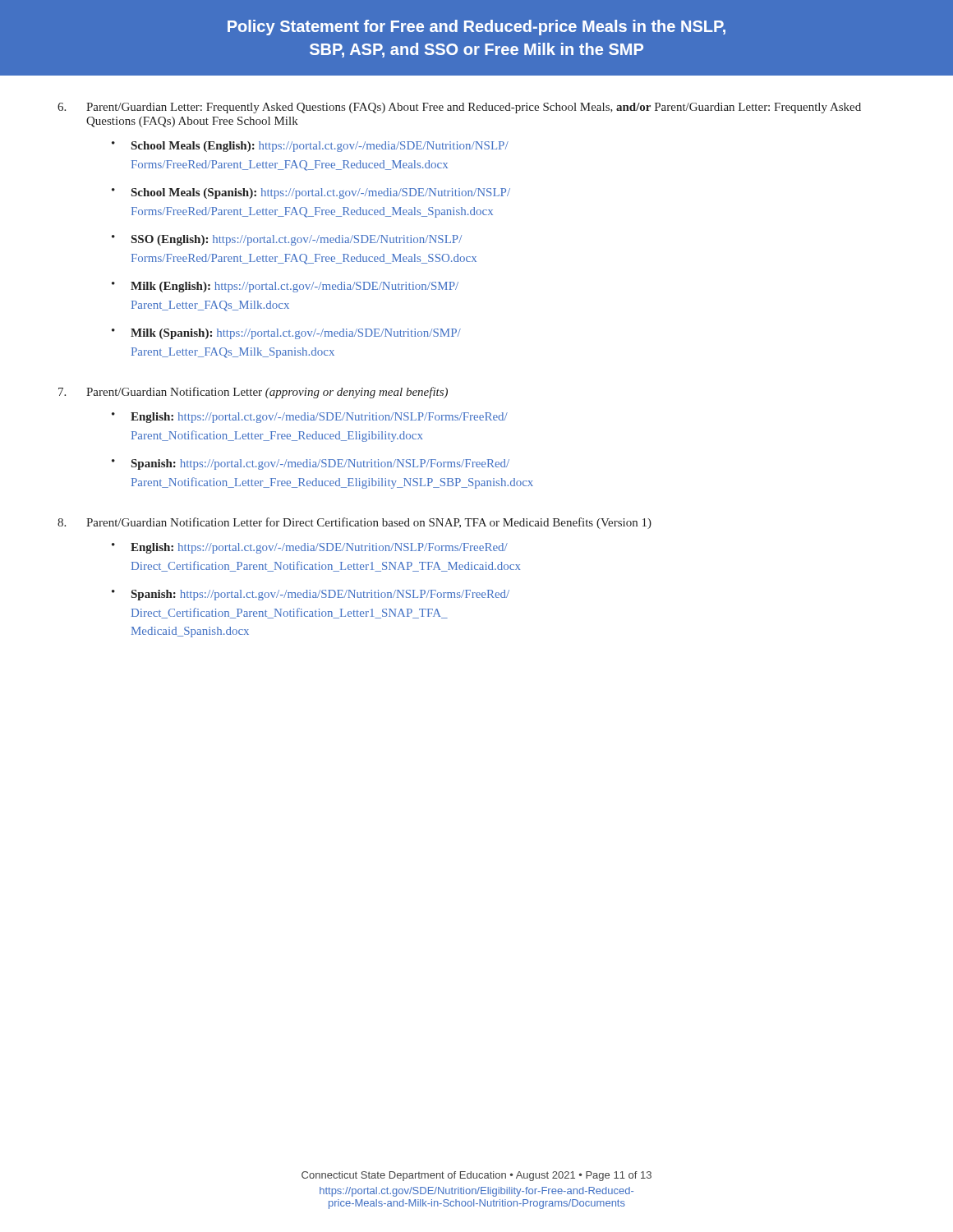Find the list item containing "8. Parent/Guardian Notification Letter for Direct Certification"
The height and width of the screenshot is (1232, 953).
click(476, 583)
